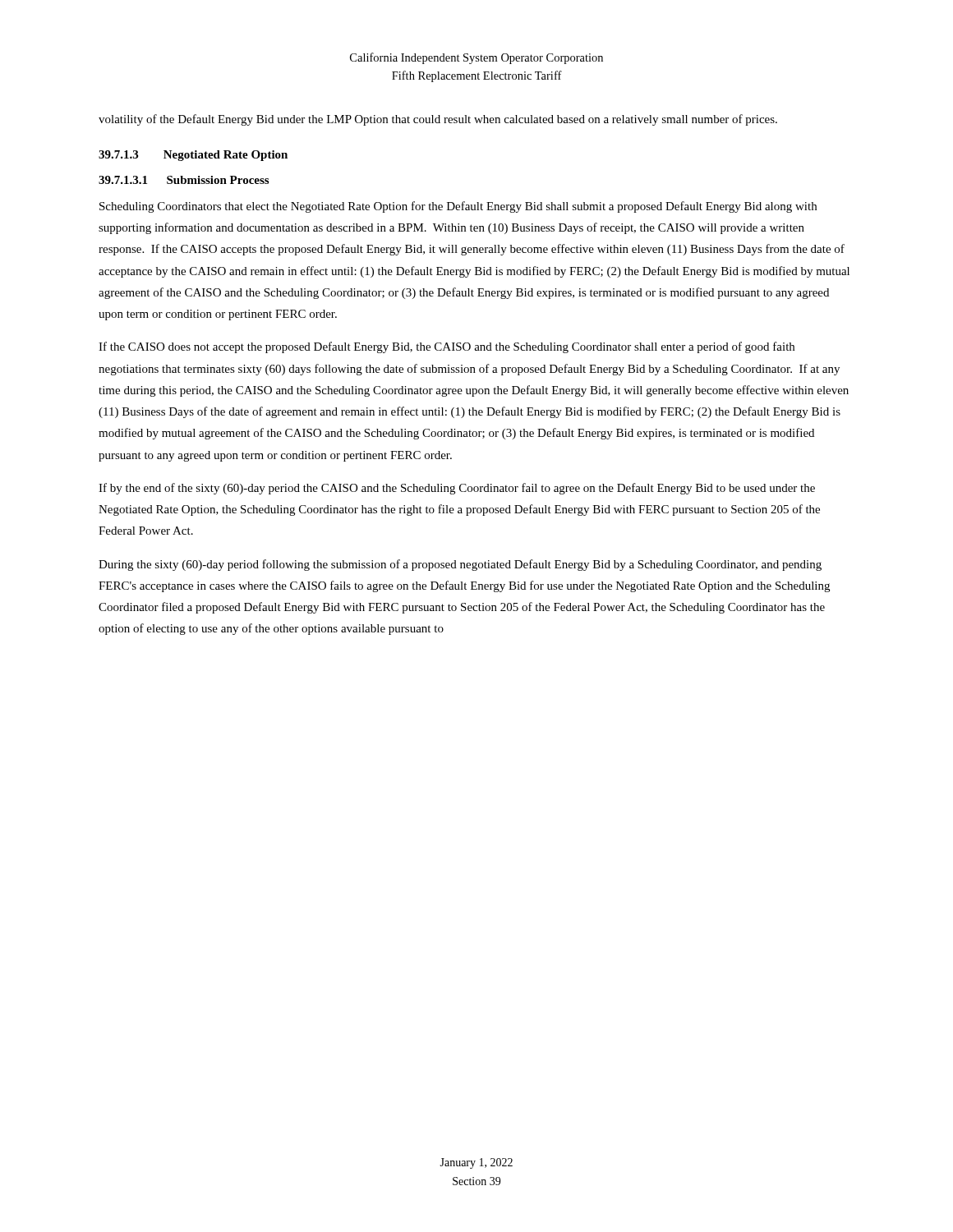
Task: Locate the block starting "If the CAISO does not"
Action: coord(474,401)
